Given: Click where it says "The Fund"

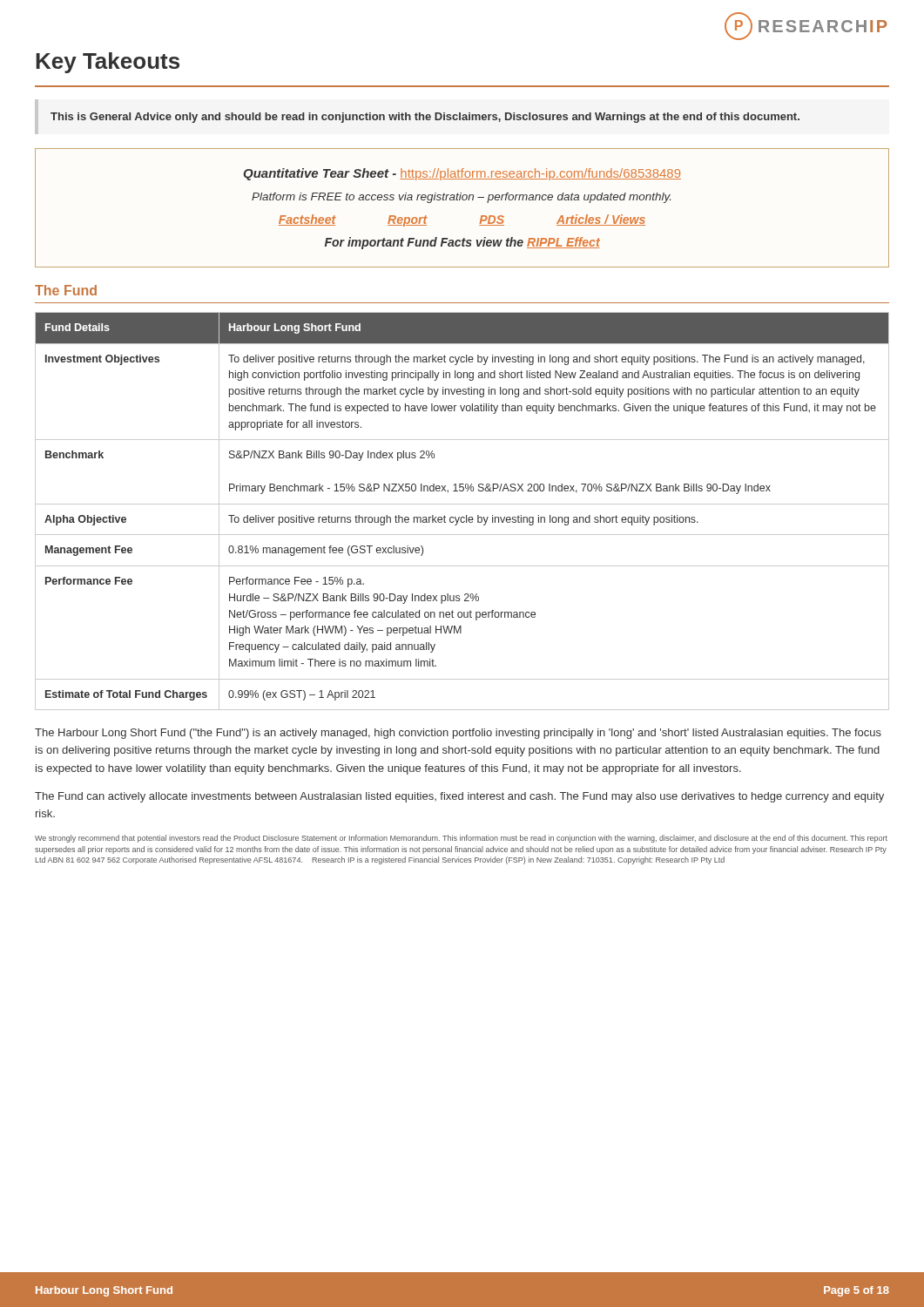Looking at the screenshot, I should pyautogui.click(x=66, y=290).
